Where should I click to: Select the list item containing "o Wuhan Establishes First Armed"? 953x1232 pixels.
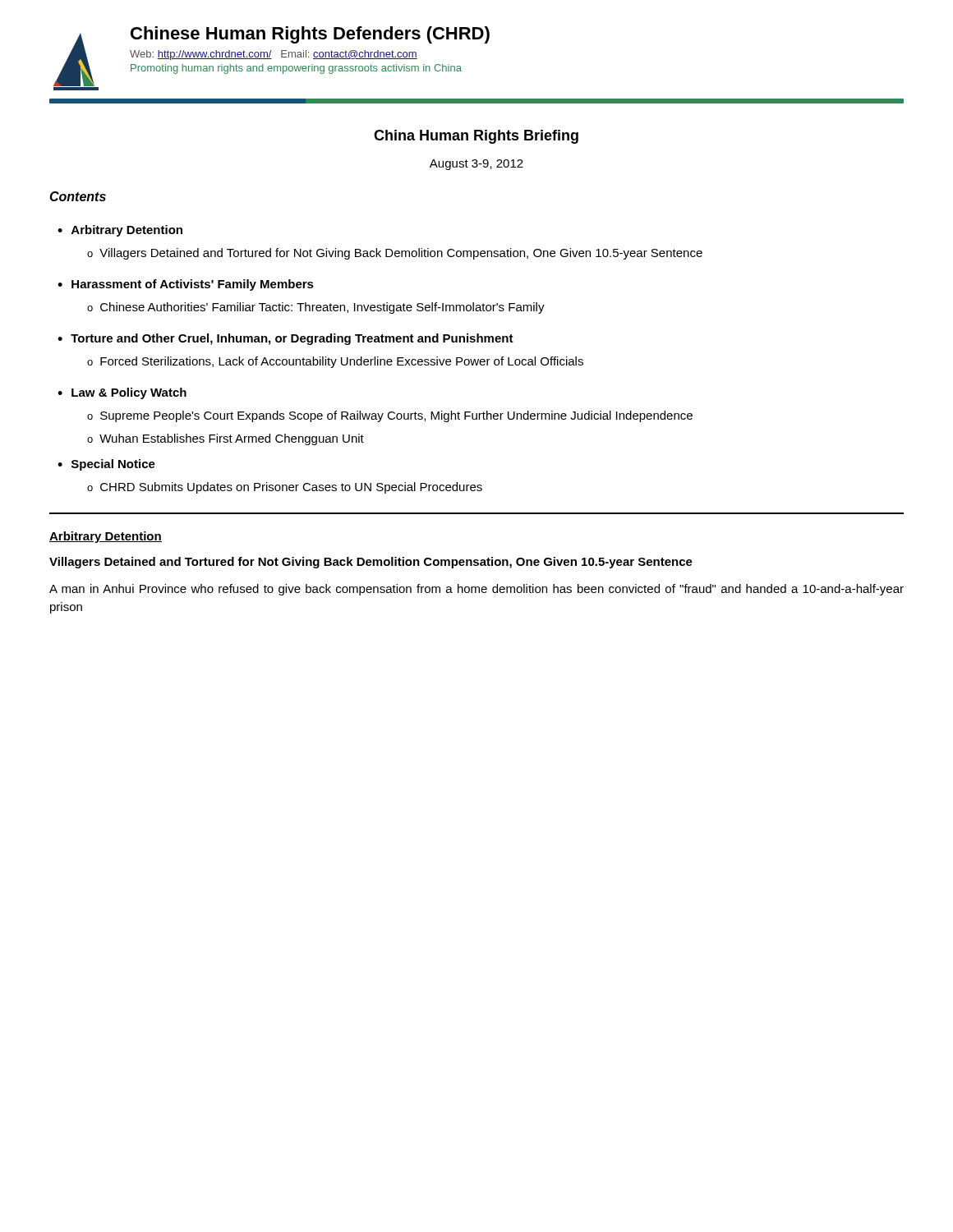pos(225,438)
